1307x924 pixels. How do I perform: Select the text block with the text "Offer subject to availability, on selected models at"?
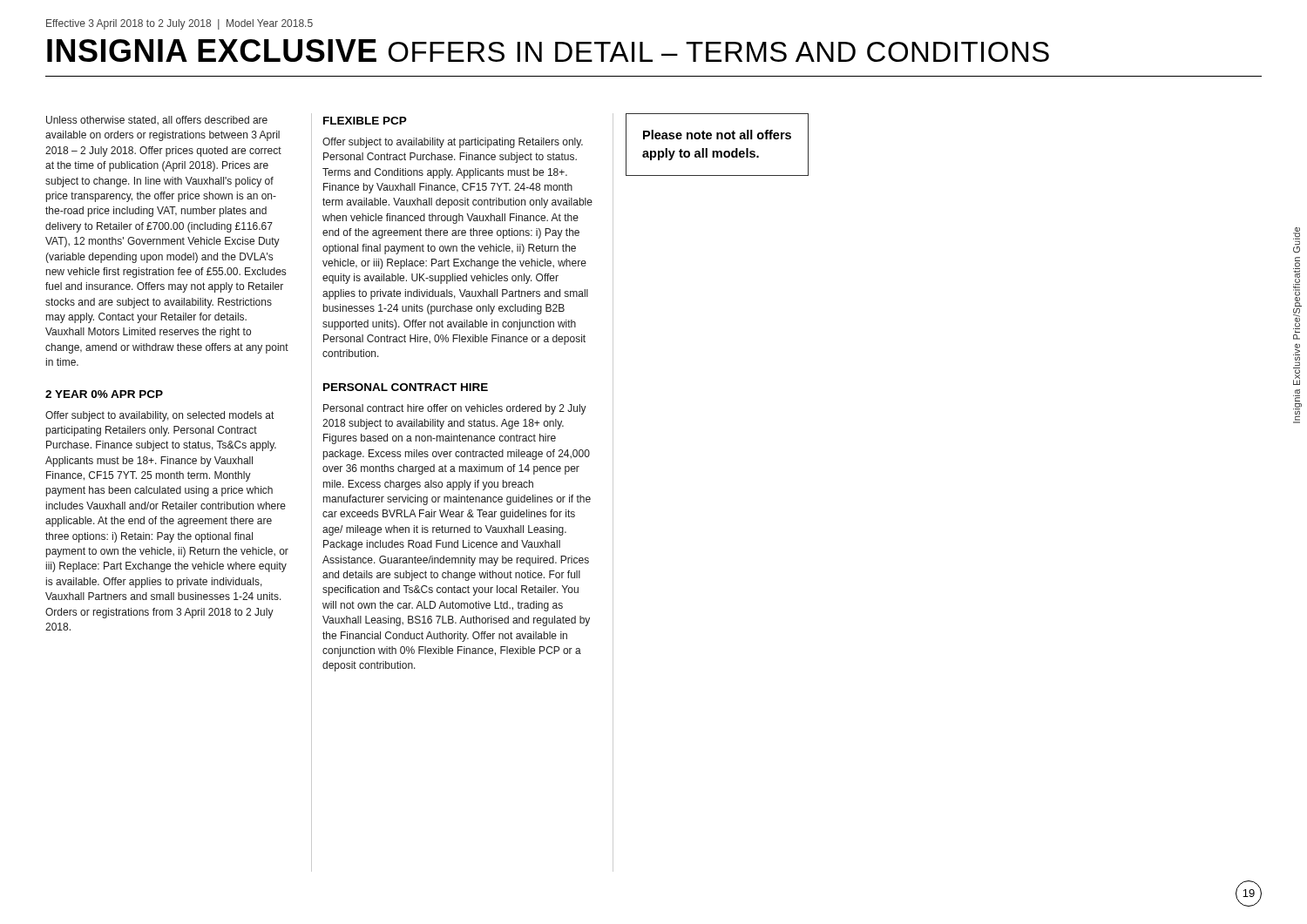[167, 521]
